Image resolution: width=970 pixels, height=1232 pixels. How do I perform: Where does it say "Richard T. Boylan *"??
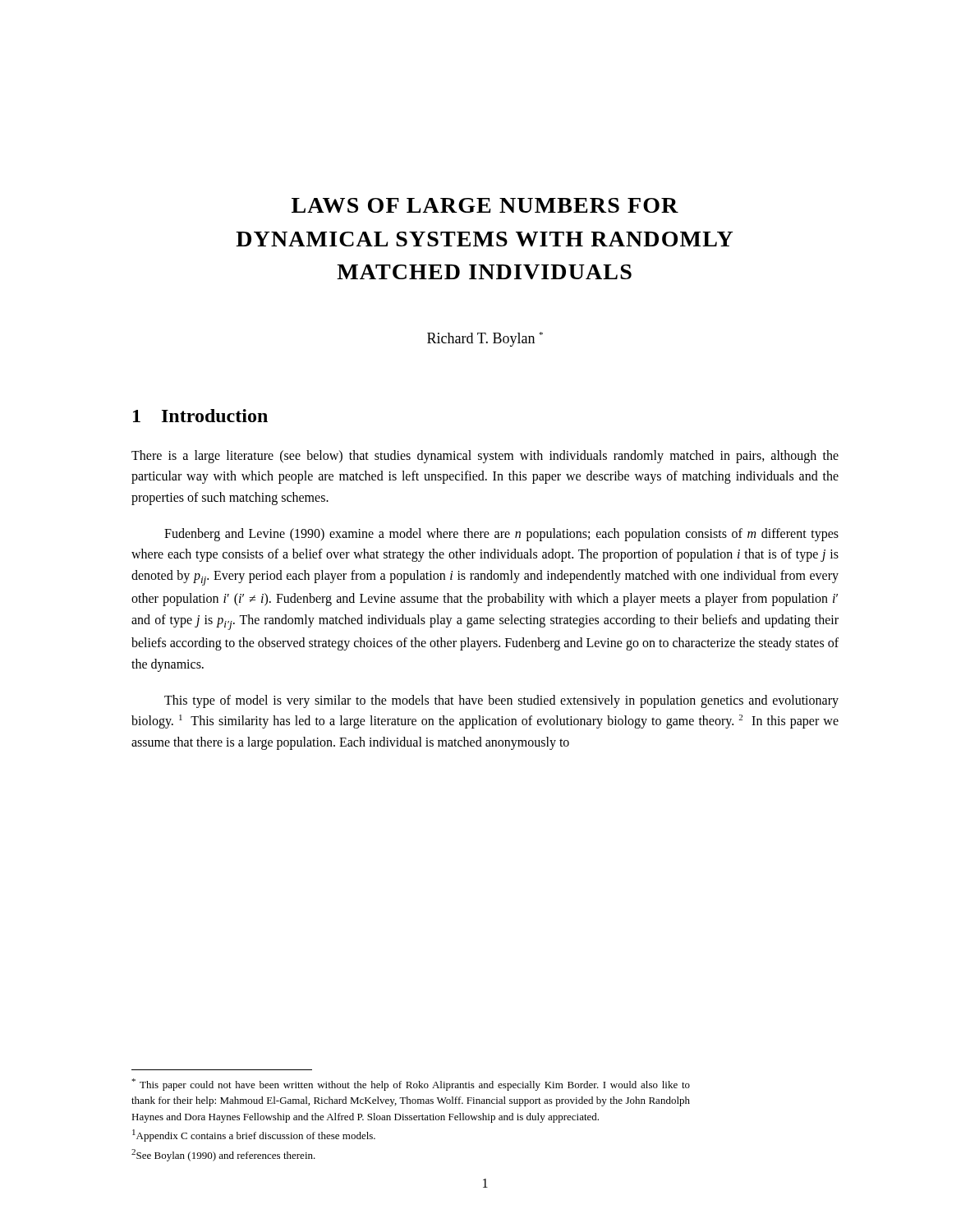[x=485, y=338]
